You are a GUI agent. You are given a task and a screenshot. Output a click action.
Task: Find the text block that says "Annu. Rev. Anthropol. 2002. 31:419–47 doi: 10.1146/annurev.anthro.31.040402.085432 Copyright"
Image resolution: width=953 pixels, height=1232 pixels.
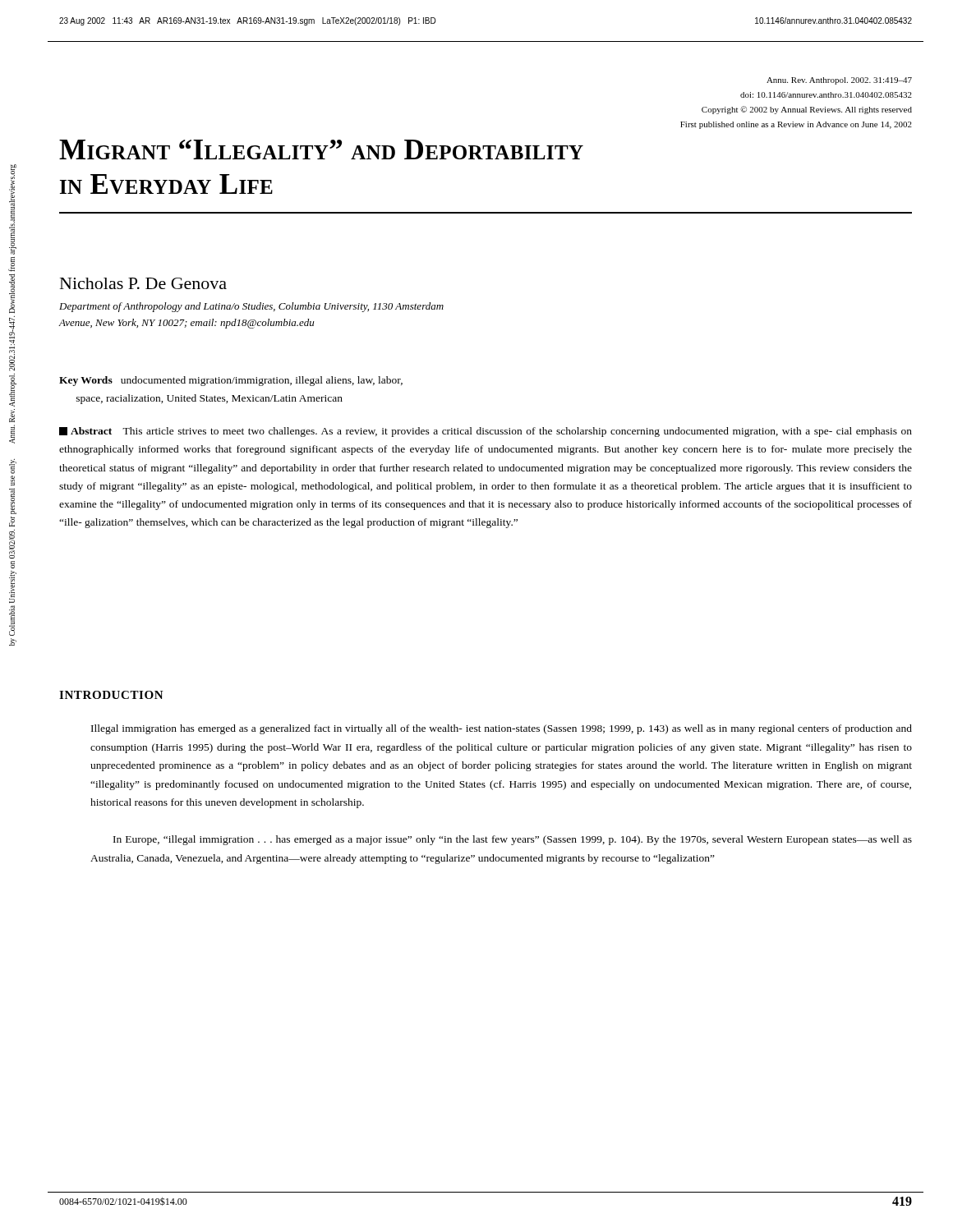pyautogui.click(x=796, y=102)
